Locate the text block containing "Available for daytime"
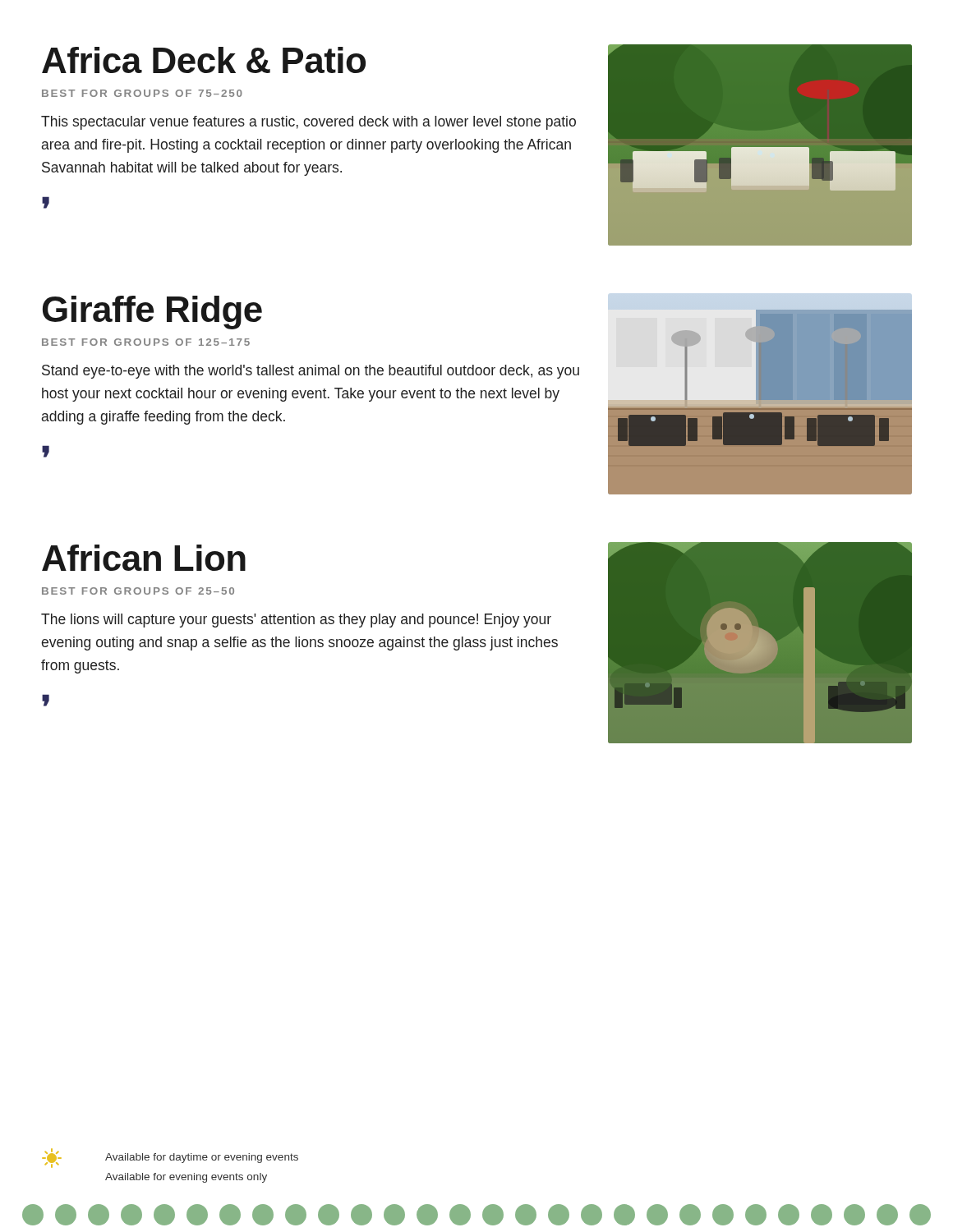The image size is (953, 1232). (170, 1167)
